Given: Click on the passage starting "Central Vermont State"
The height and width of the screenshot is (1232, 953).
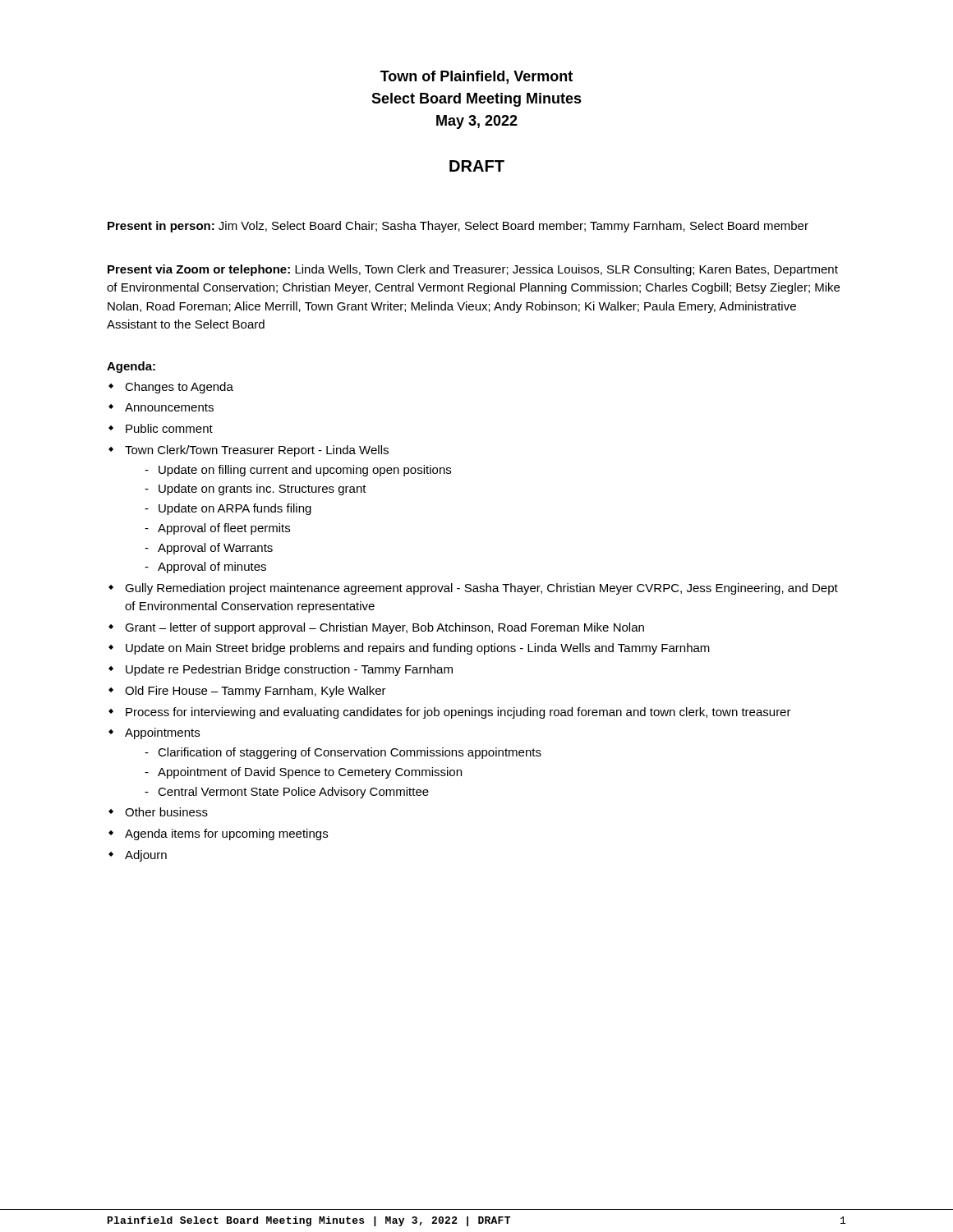Looking at the screenshot, I should pos(293,791).
